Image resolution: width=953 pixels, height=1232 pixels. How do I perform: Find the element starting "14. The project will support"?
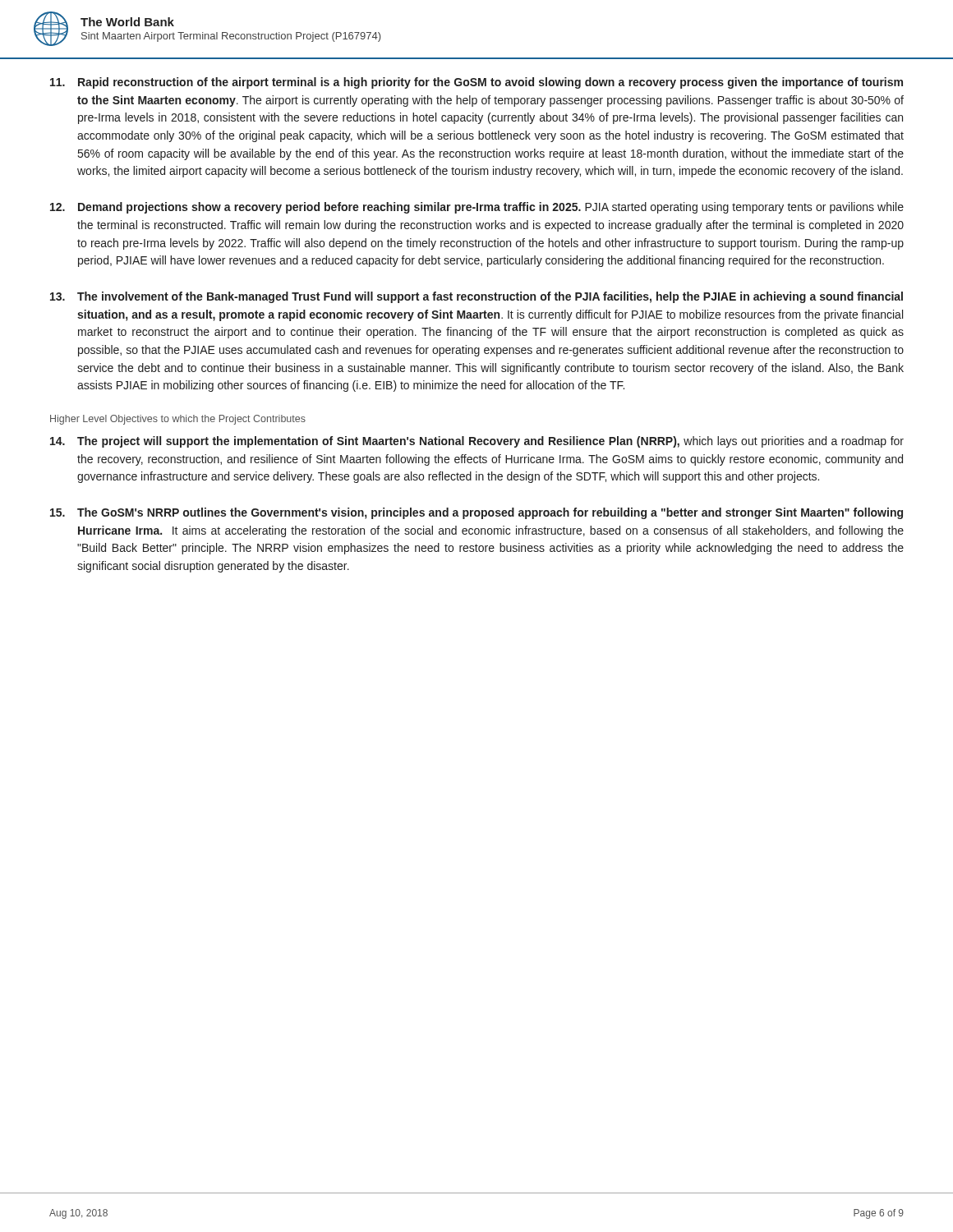[x=476, y=460]
